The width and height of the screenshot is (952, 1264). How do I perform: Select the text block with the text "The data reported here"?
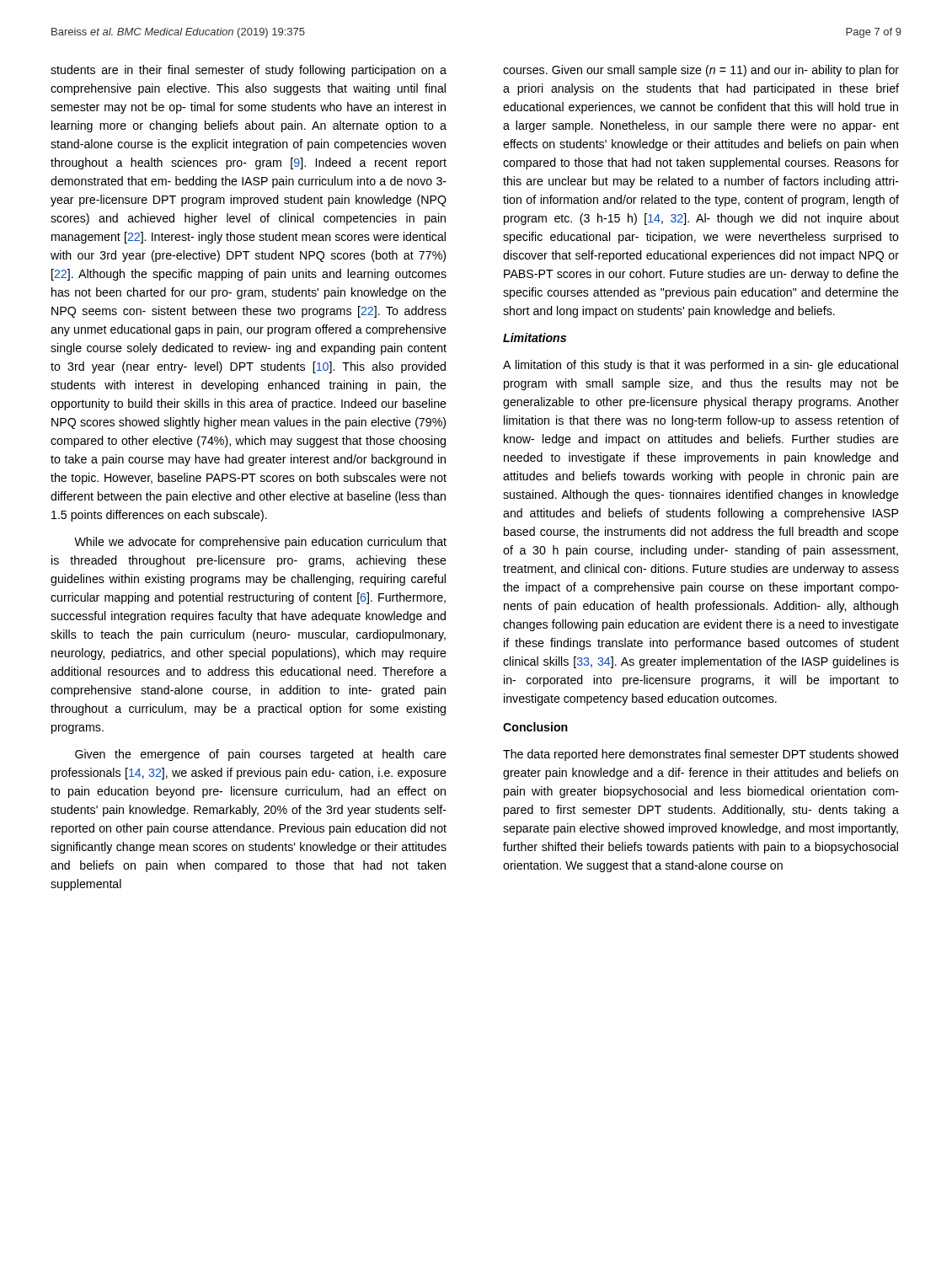[701, 810]
